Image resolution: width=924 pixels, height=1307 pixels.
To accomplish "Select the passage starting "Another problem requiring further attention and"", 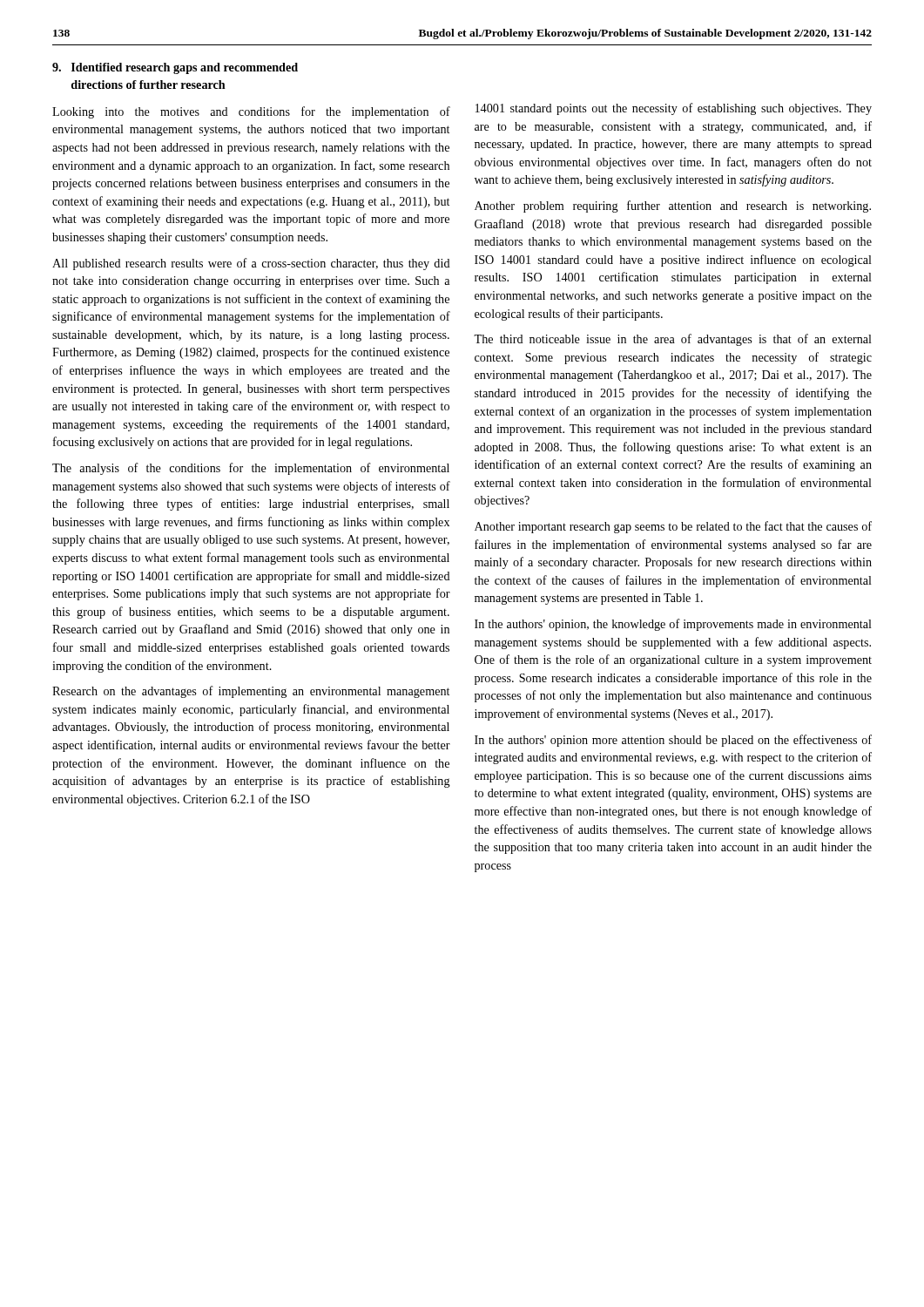I will point(673,259).
